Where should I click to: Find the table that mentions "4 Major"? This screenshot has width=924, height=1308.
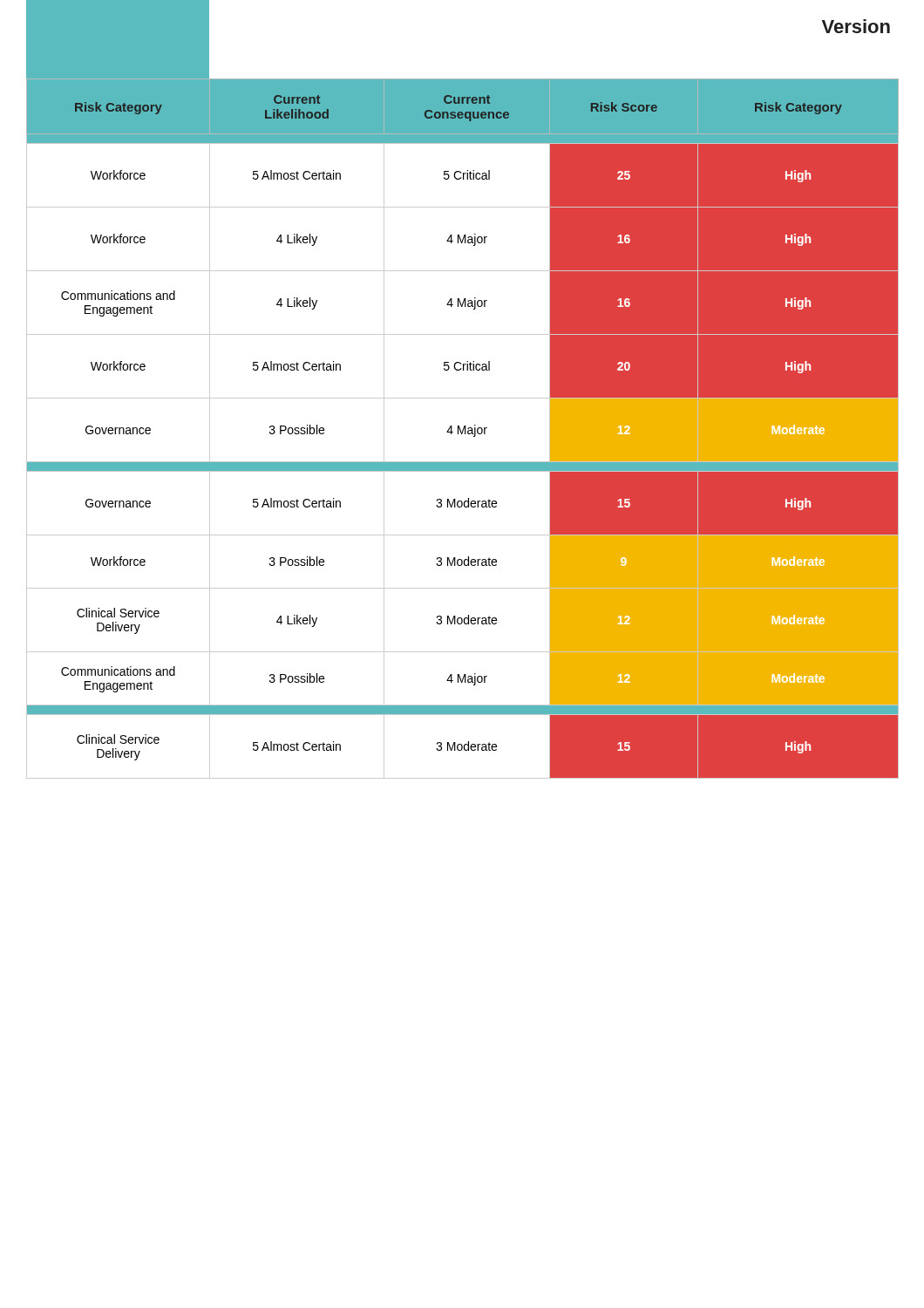pyautogui.click(x=462, y=429)
